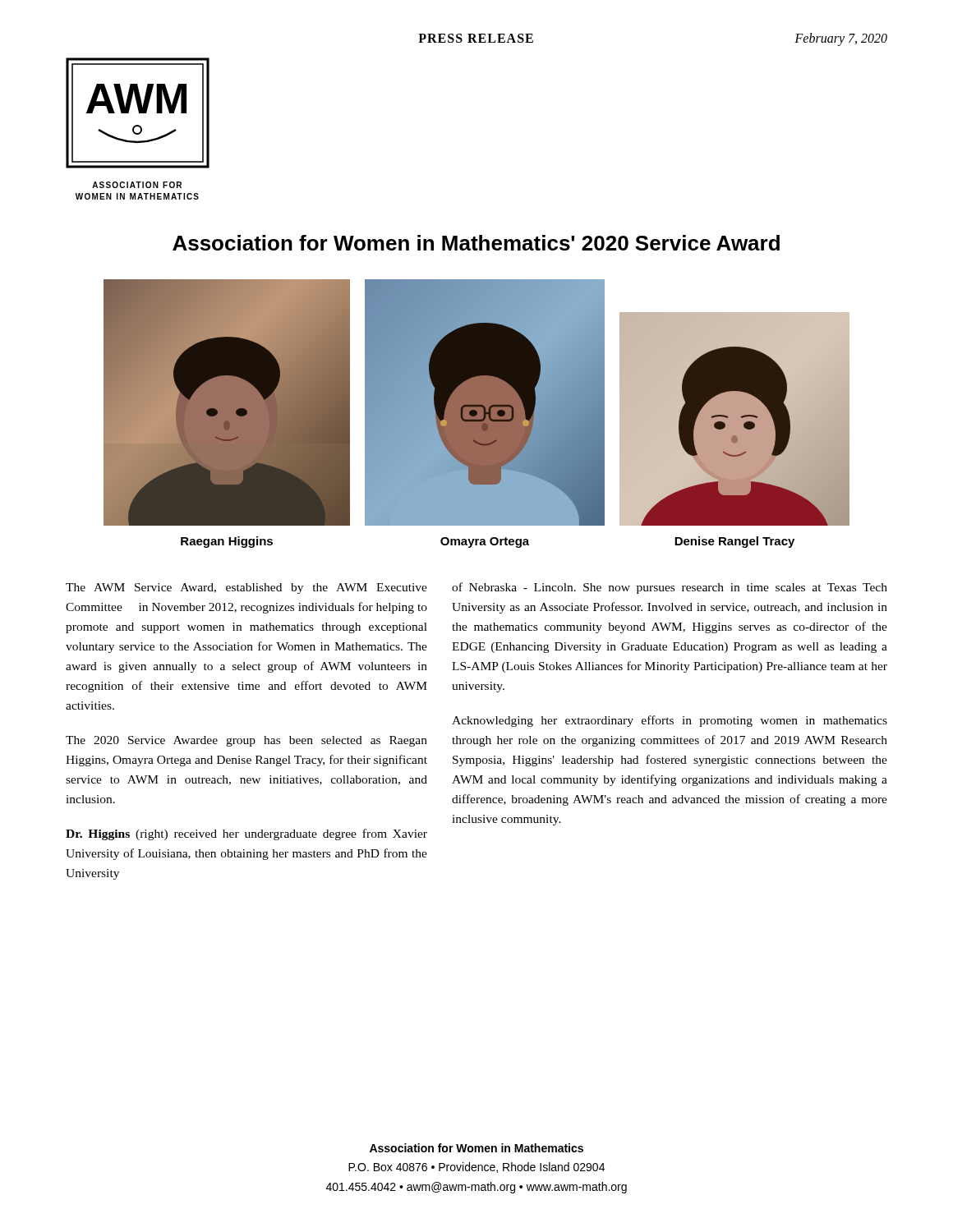Find the caption that says "Denise Rangel Tracy"
This screenshot has height=1232, width=953.
[x=734, y=541]
